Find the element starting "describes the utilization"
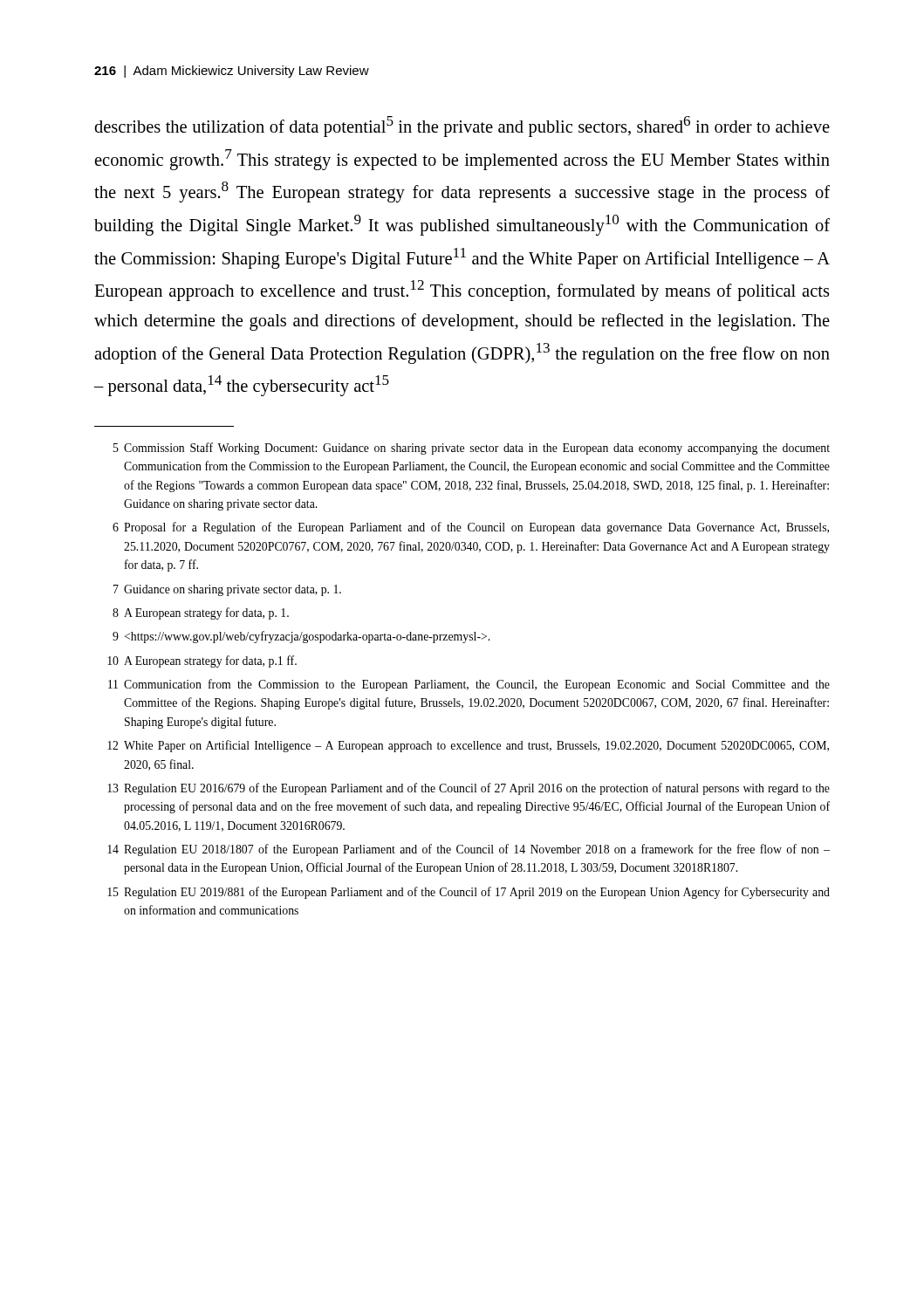 pyautogui.click(x=462, y=254)
